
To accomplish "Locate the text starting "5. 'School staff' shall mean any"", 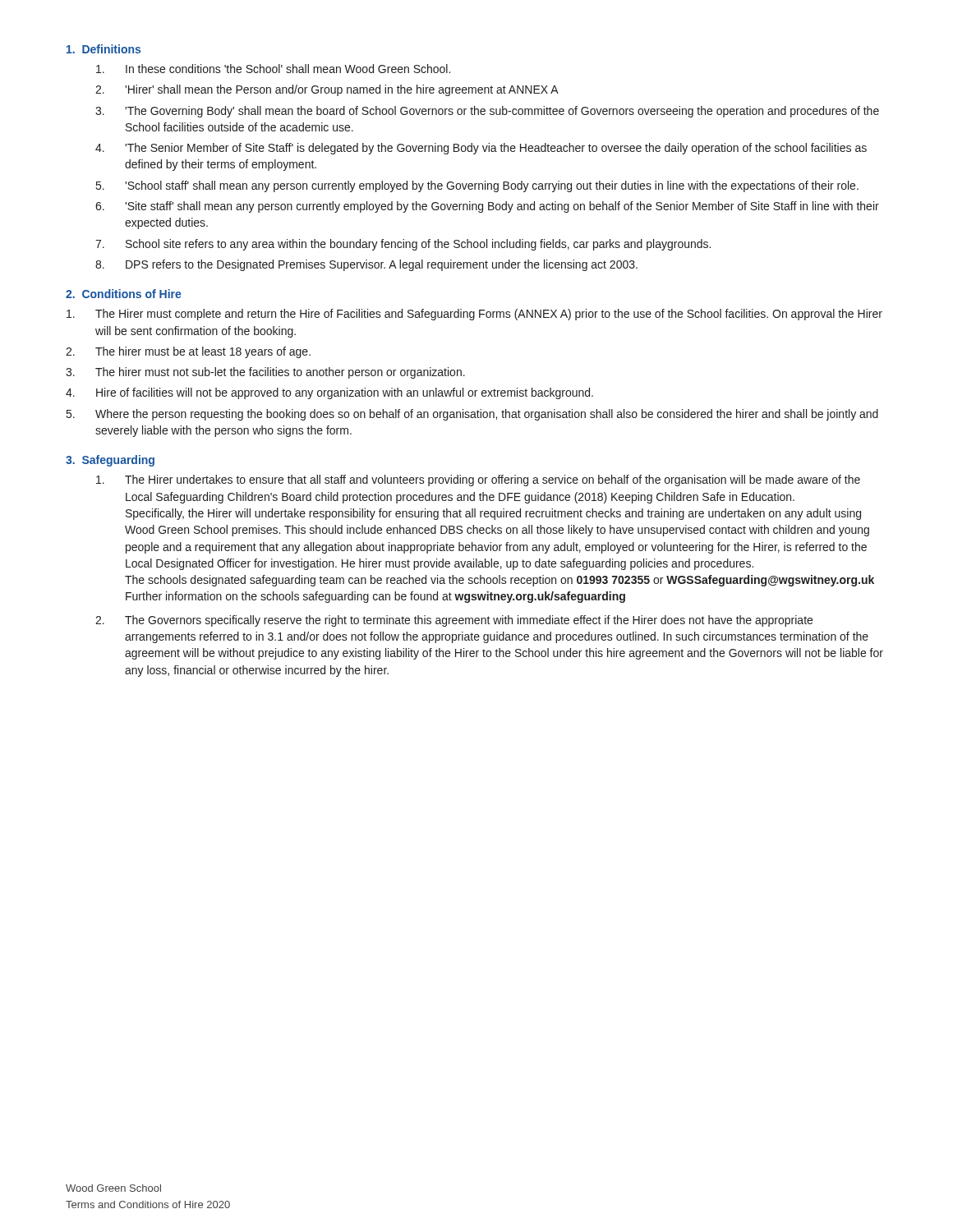I will (x=491, y=186).
